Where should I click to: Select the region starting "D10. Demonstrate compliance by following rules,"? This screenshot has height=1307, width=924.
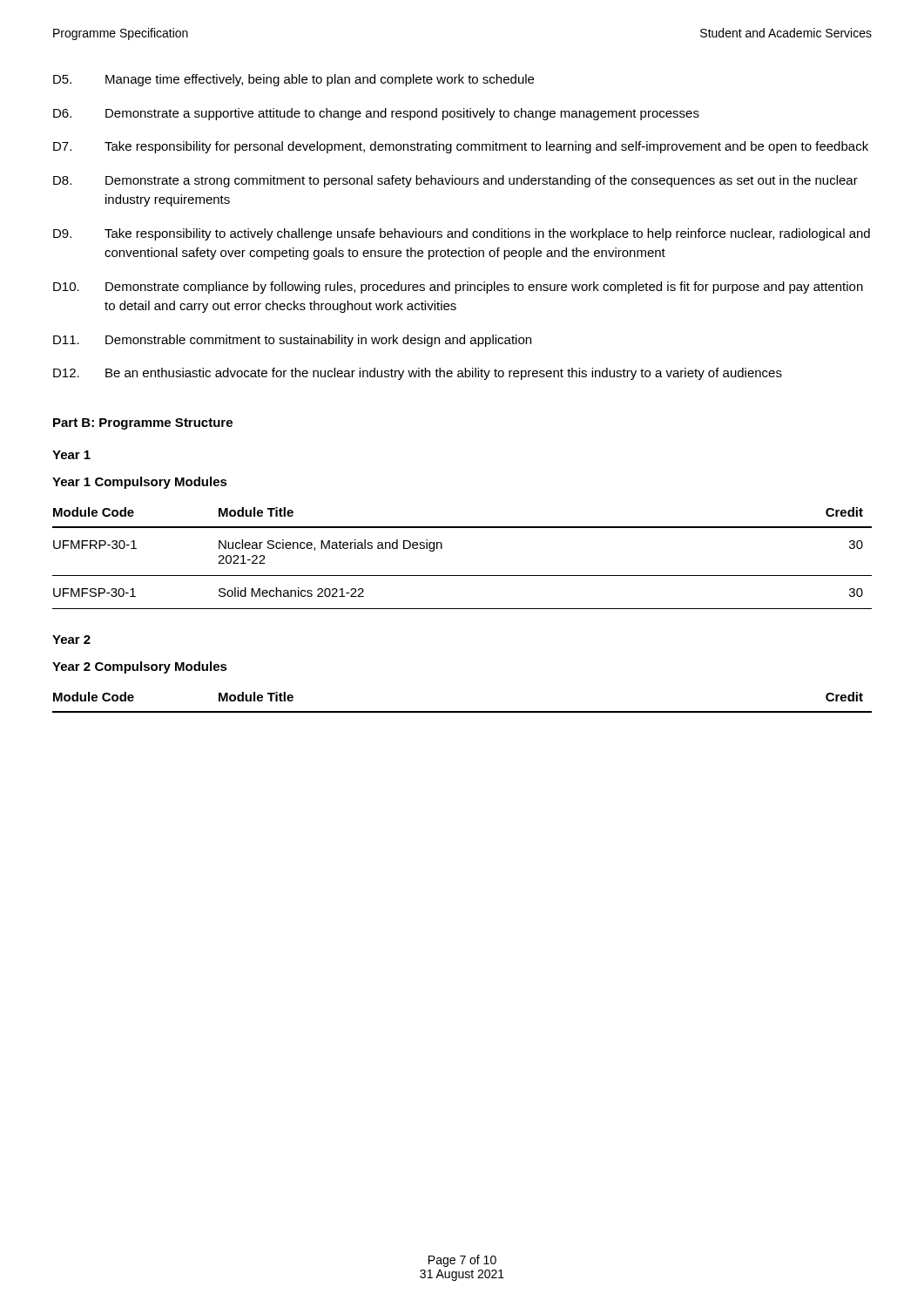(x=462, y=296)
